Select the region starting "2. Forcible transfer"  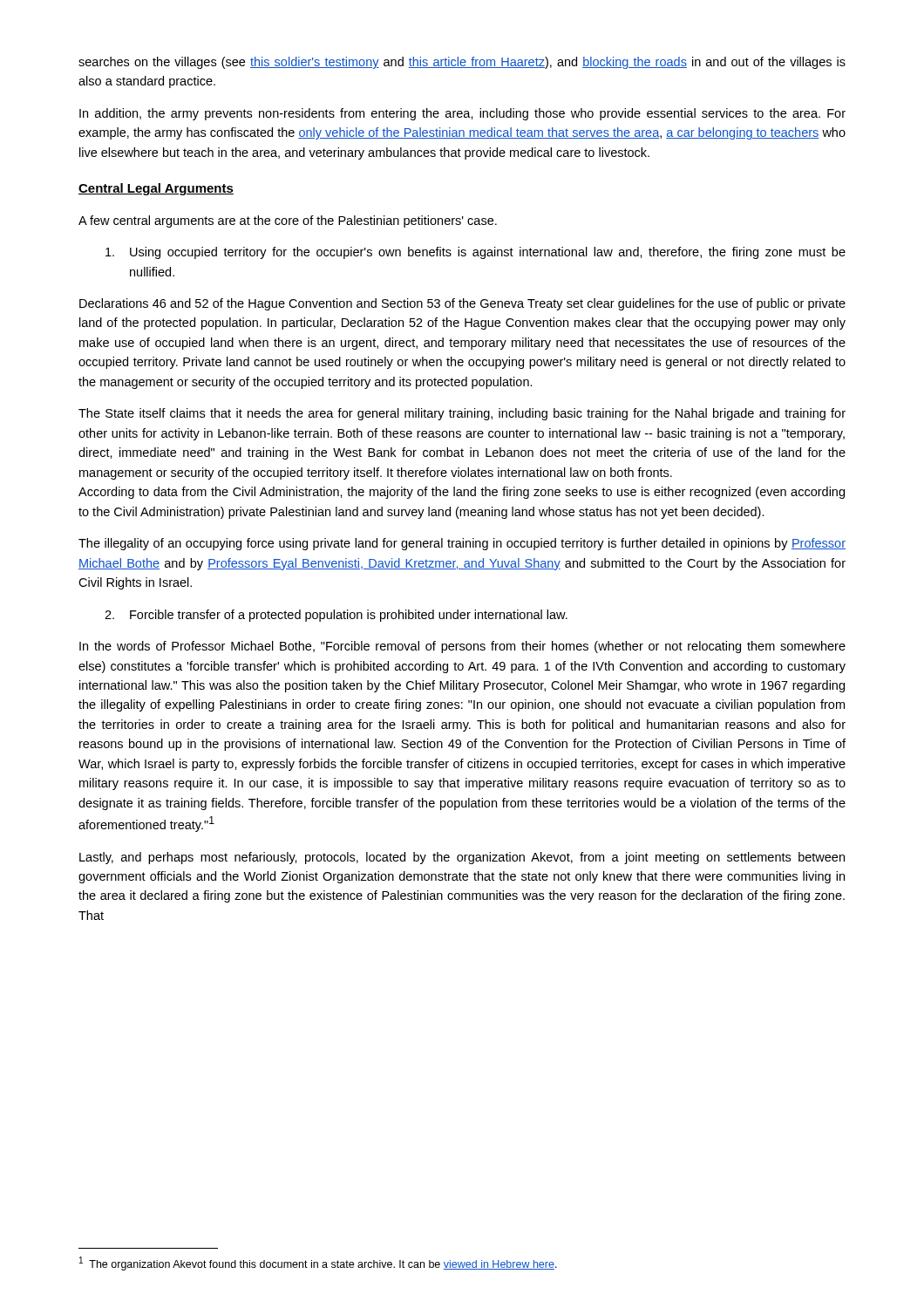[x=462, y=615]
